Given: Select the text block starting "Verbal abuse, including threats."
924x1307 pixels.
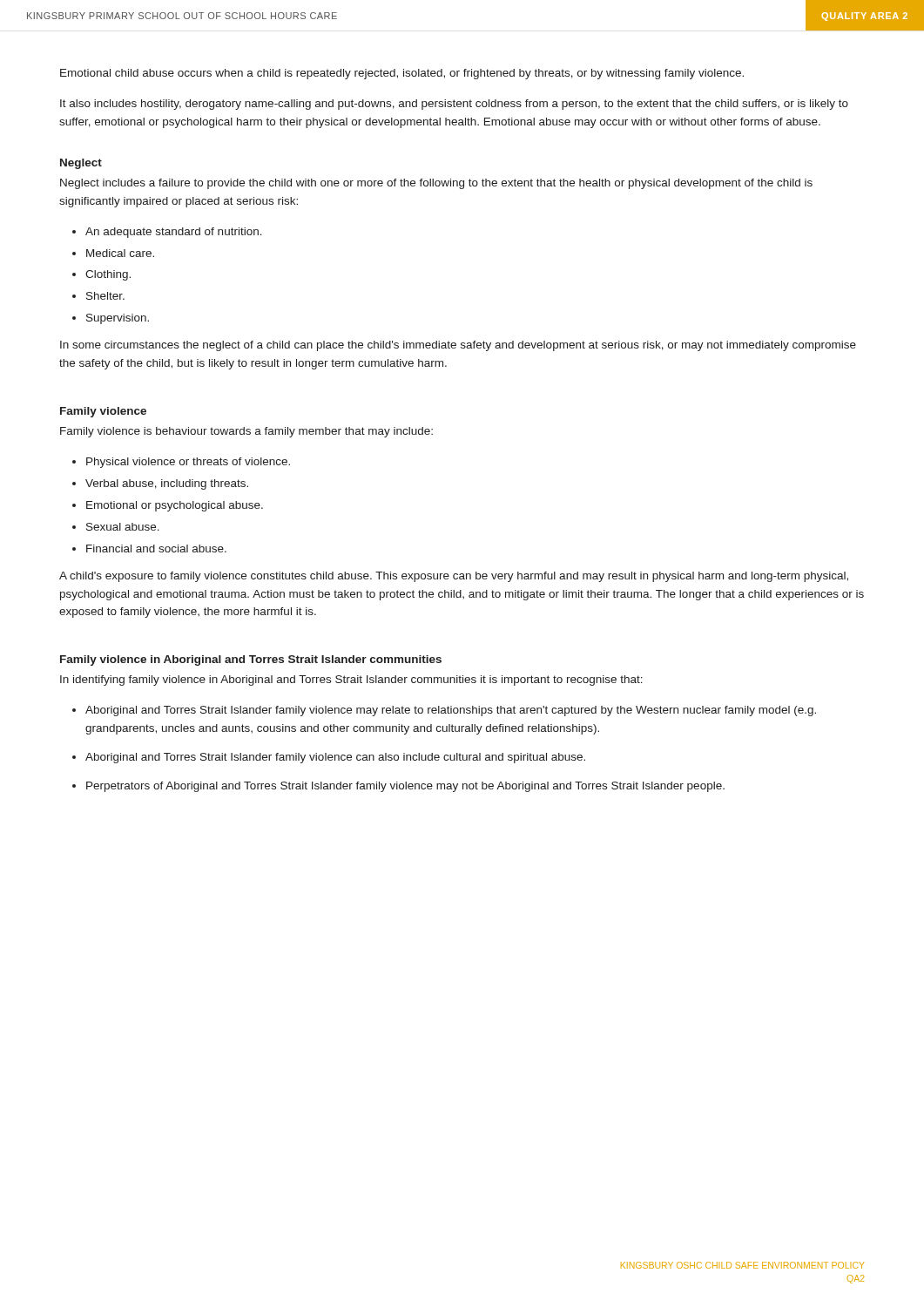Looking at the screenshot, I should pyautogui.click(x=167, y=483).
